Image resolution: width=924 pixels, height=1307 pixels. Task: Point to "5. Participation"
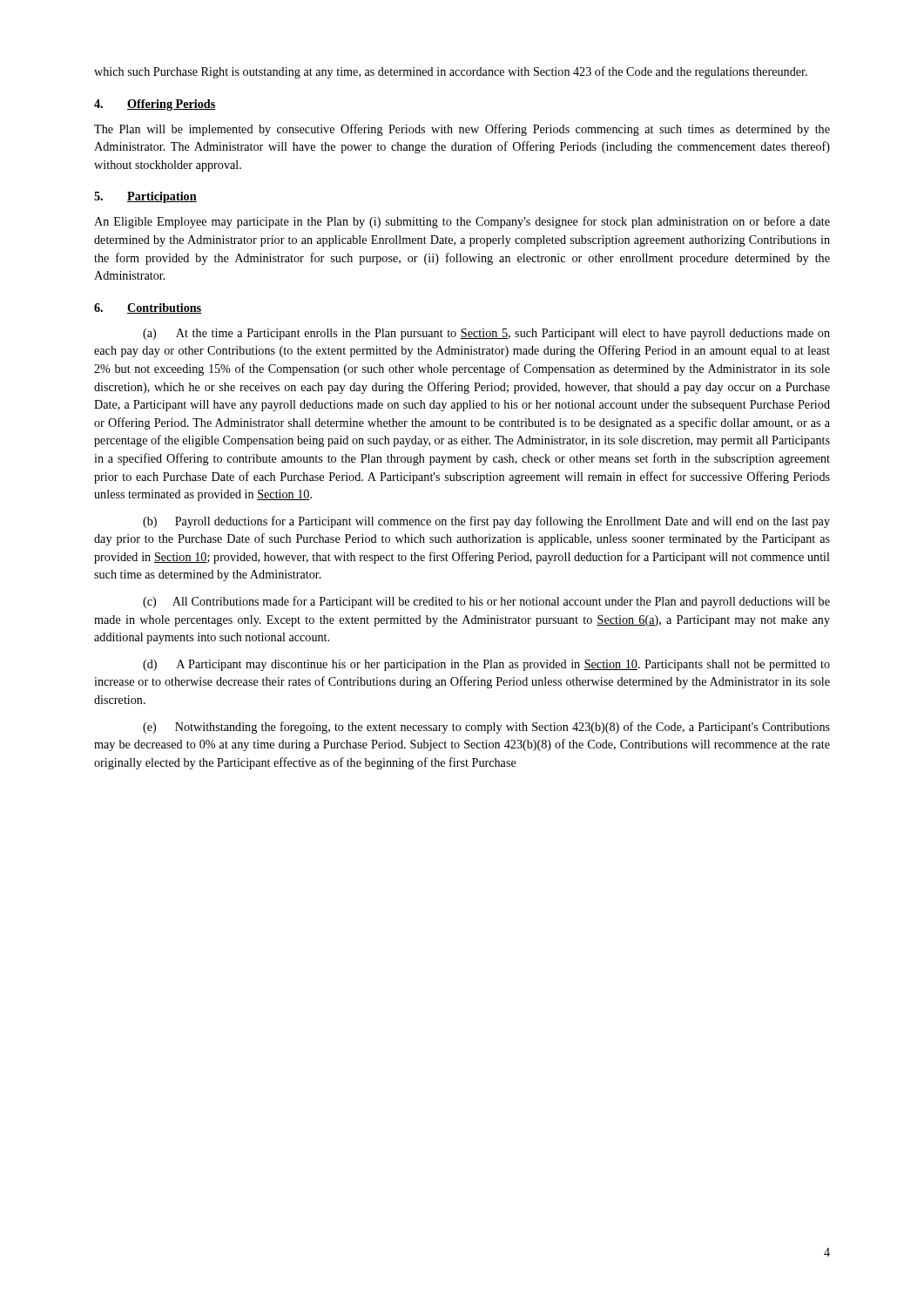point(145,197)
